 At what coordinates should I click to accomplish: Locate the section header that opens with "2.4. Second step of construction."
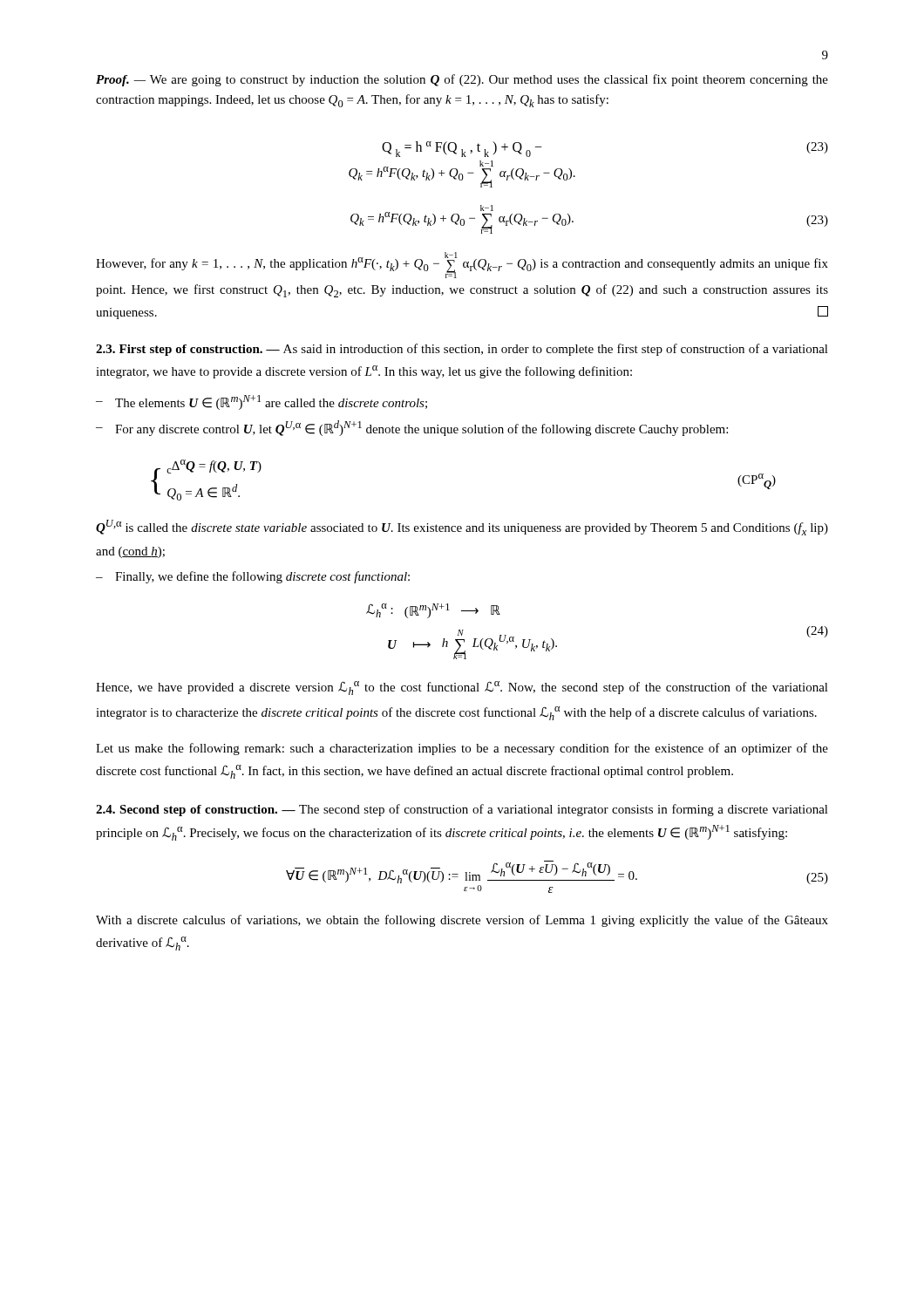click(x=462, y=823)
